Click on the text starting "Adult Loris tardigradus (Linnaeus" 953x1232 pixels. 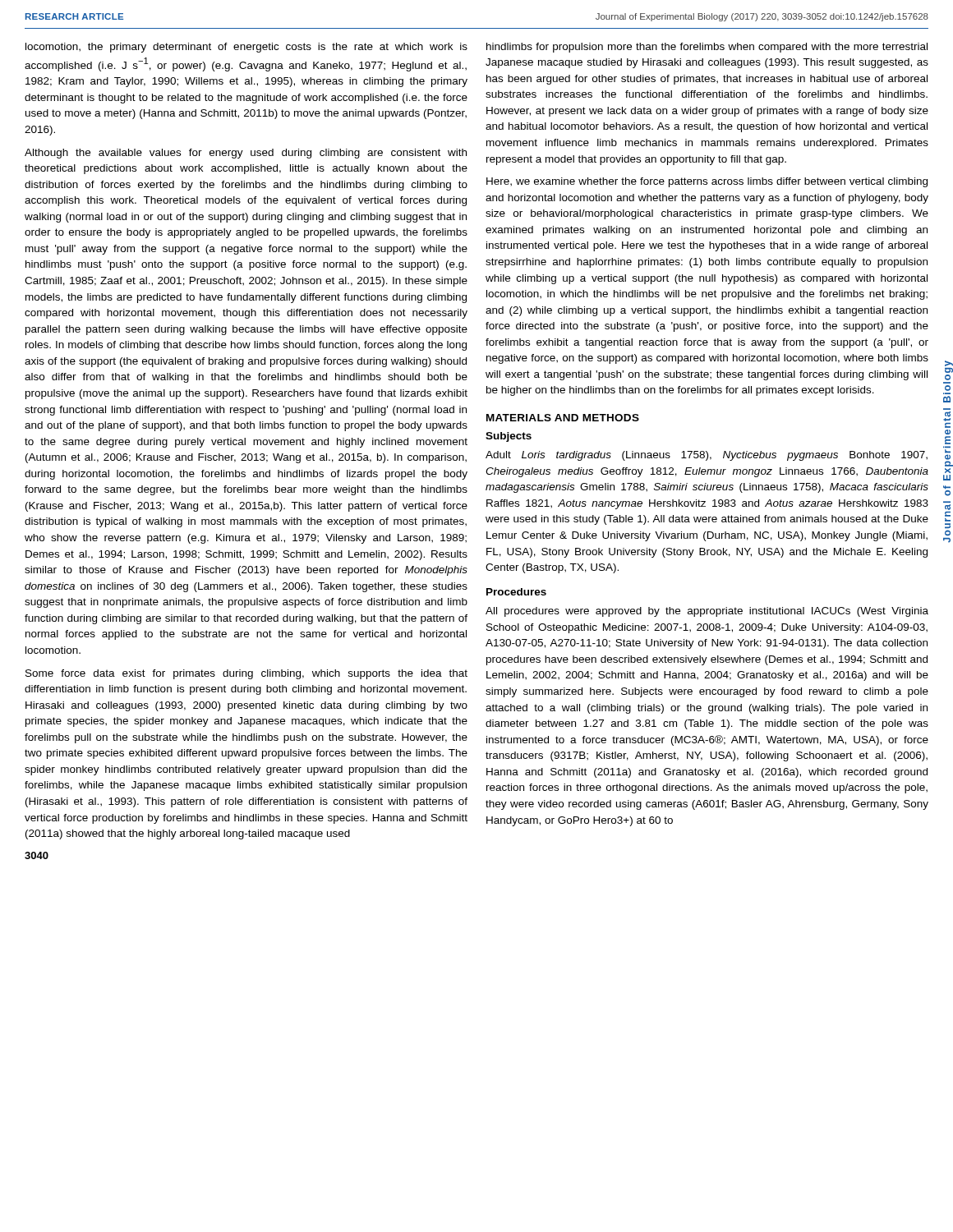(x=707, y=511)
